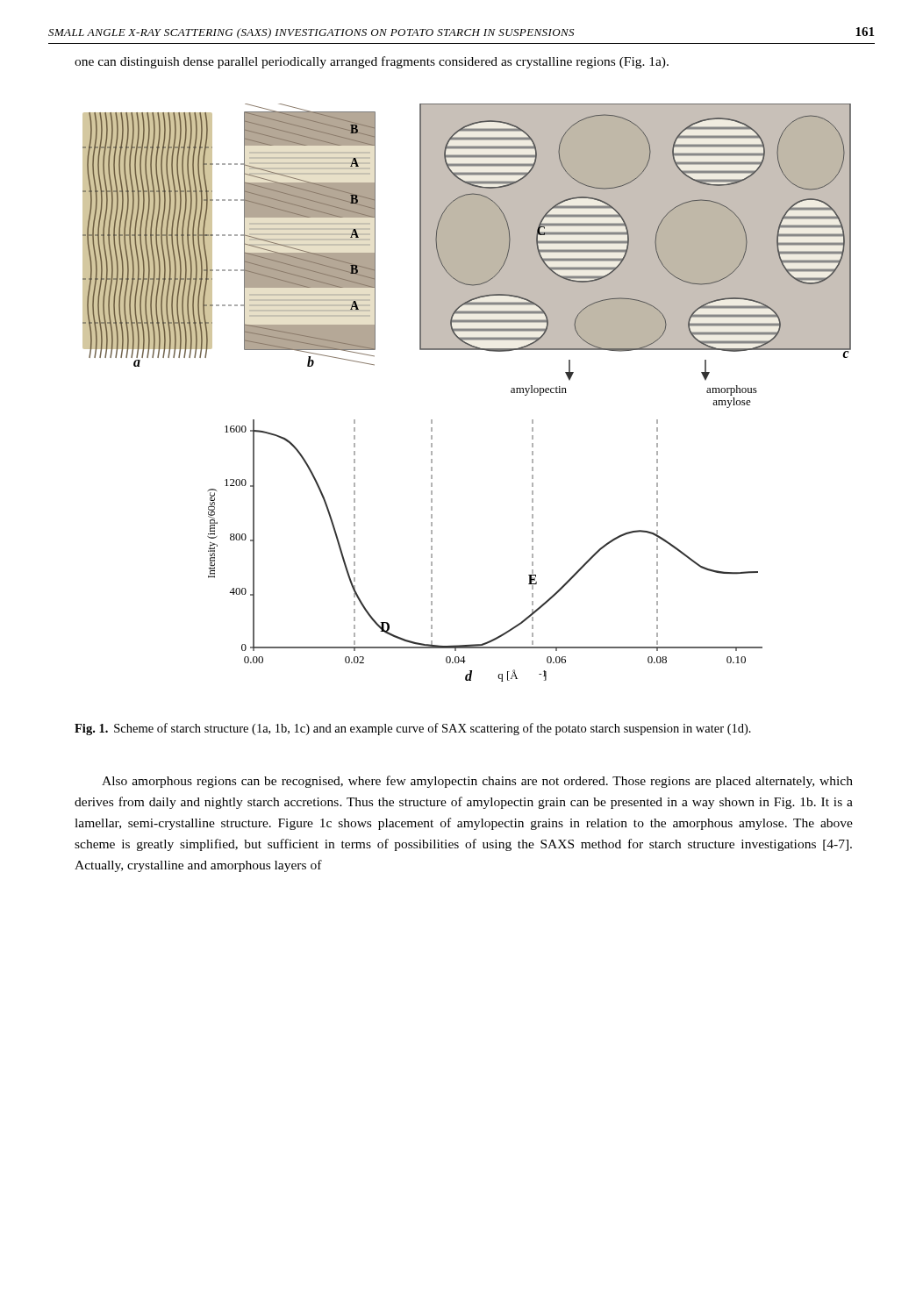Navigate to the passage starting "Fig. 1. Scheme of starch structure (1a,"
The image size is (923, 1316).
coord(413,729)
